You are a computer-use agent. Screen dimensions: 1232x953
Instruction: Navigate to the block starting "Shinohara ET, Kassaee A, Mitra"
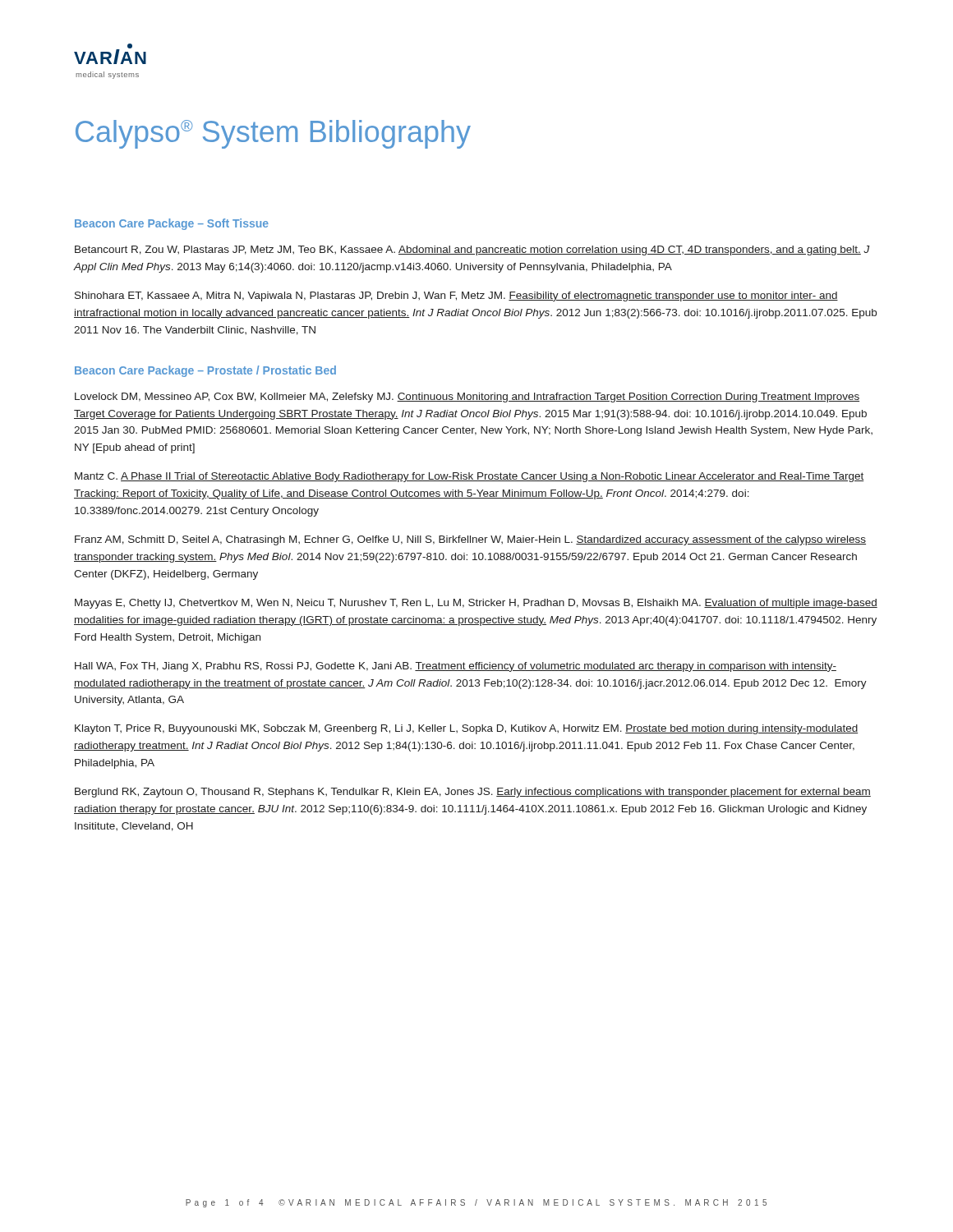[x=476, y=312]
